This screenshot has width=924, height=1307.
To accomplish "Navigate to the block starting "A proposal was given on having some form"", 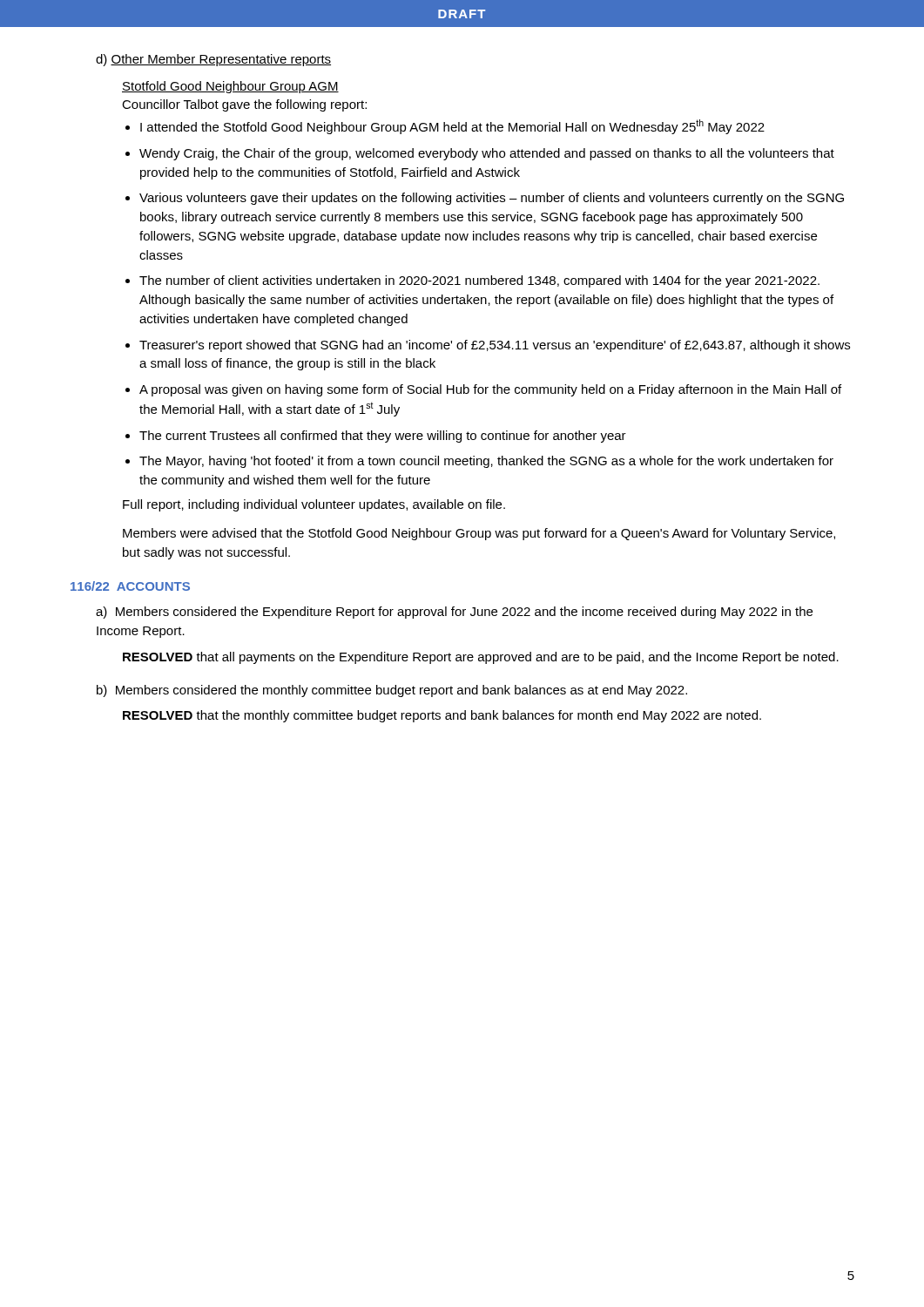I will pyautogui.click(x=490, y=399).
